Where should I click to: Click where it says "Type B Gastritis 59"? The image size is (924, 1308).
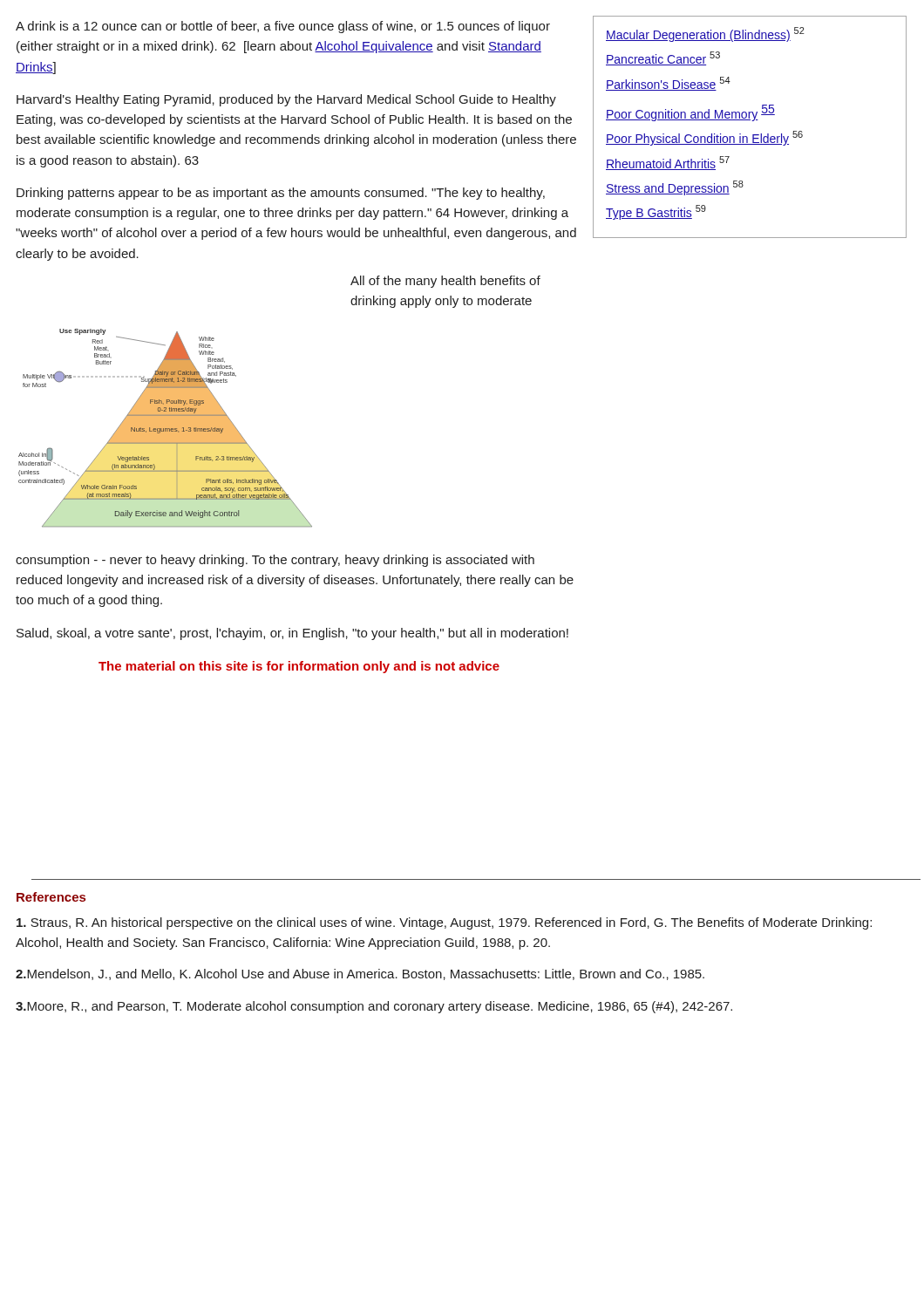[656, 212]
